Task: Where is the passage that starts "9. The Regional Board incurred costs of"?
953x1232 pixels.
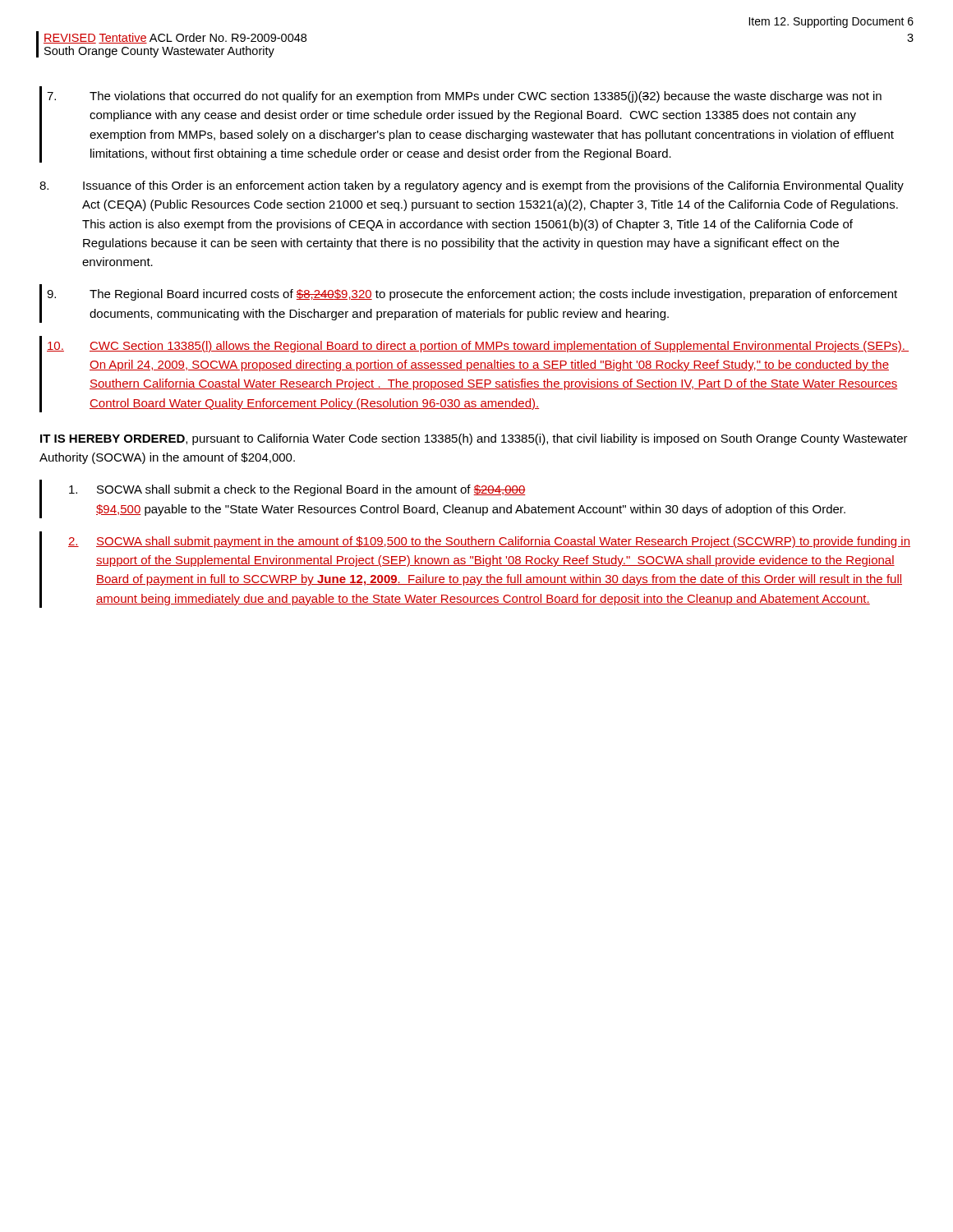Action: point(480,303)
